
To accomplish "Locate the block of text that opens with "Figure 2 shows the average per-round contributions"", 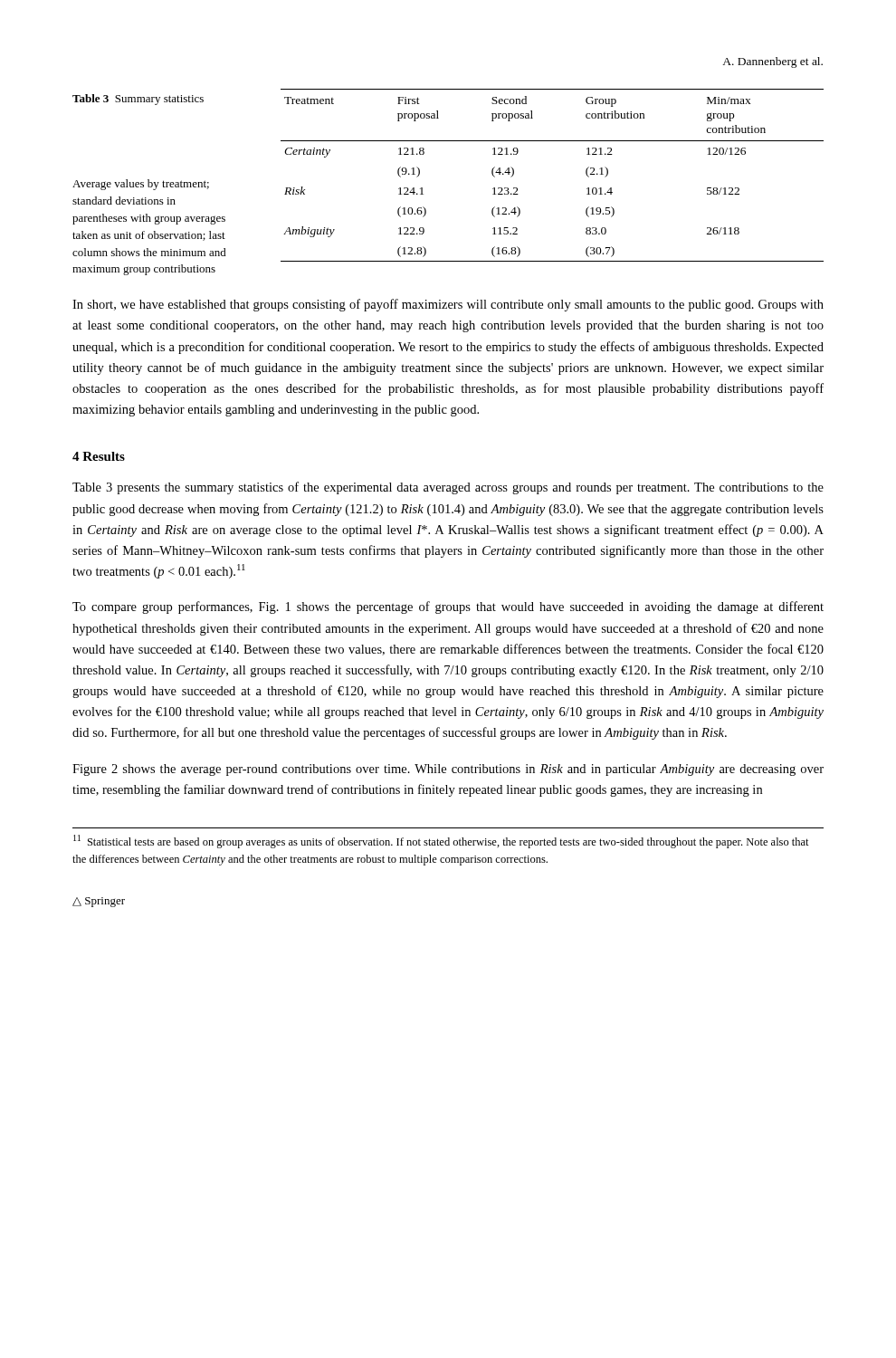I will point(448,779).
